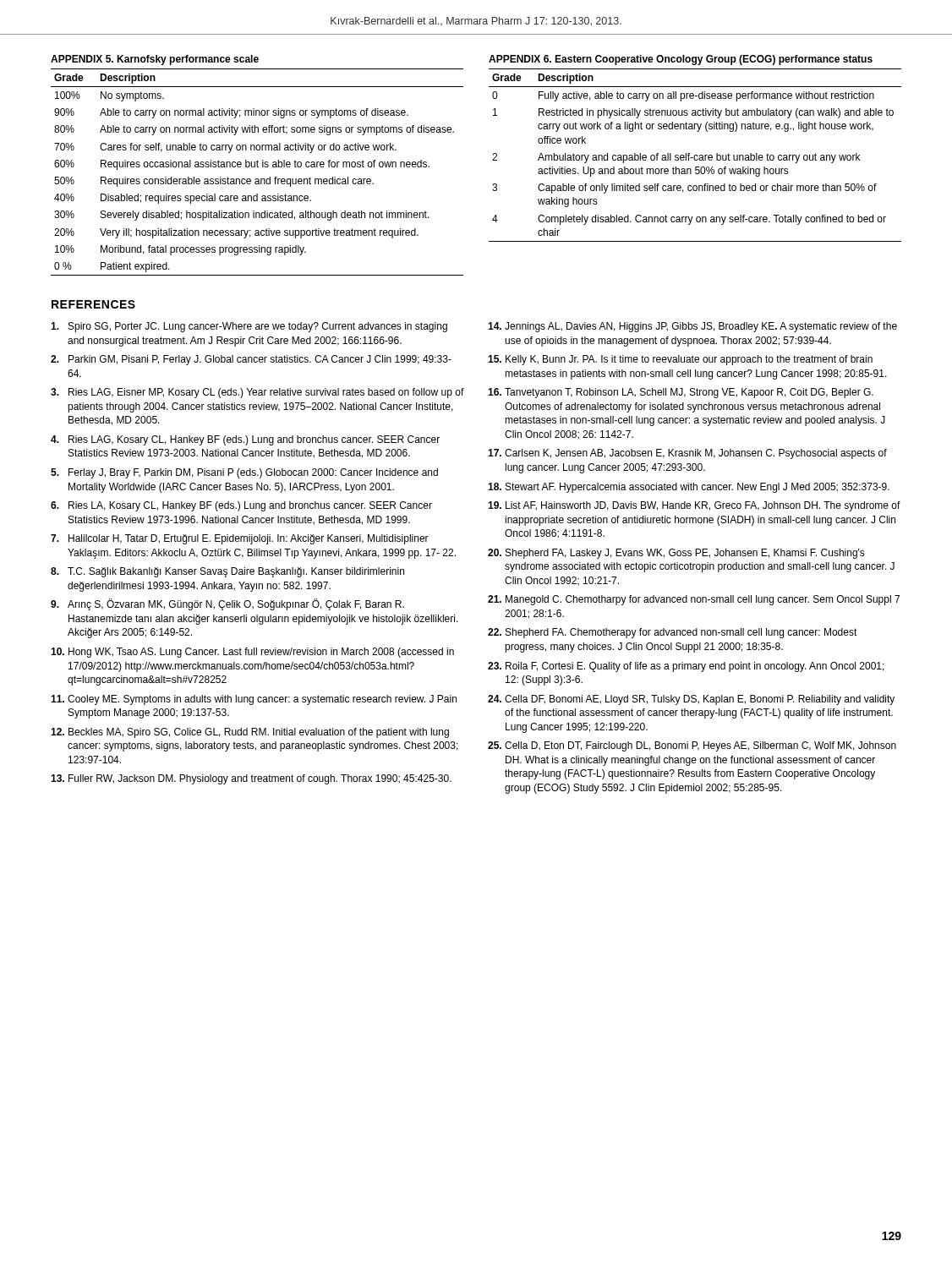Navigate to the block starting "17. Carlsen K,"
Image resolution: width=952 pixels, height=1268 pixels.
coord(695,461)
